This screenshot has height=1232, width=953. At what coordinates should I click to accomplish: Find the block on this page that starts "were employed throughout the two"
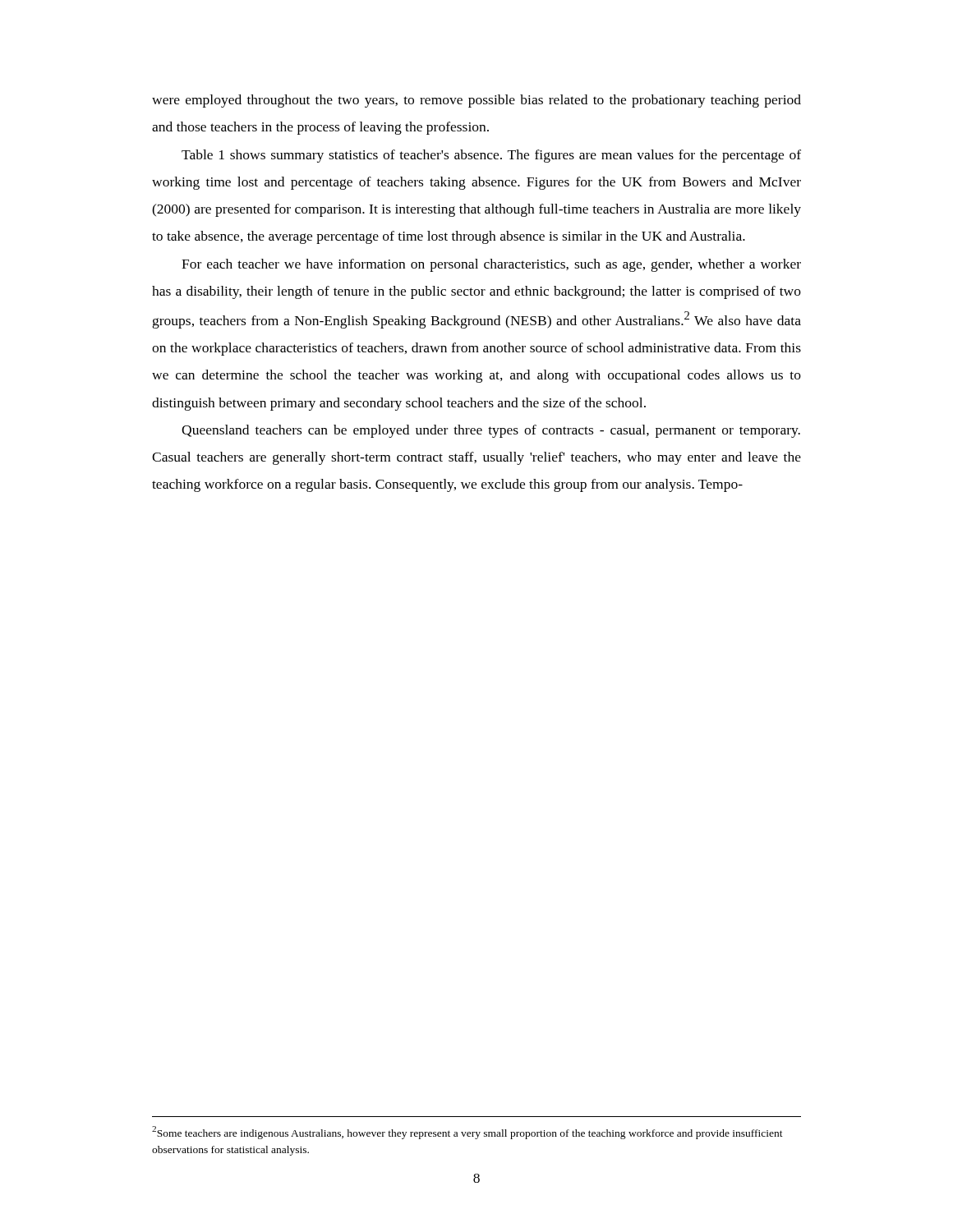[x=476, y=113]
